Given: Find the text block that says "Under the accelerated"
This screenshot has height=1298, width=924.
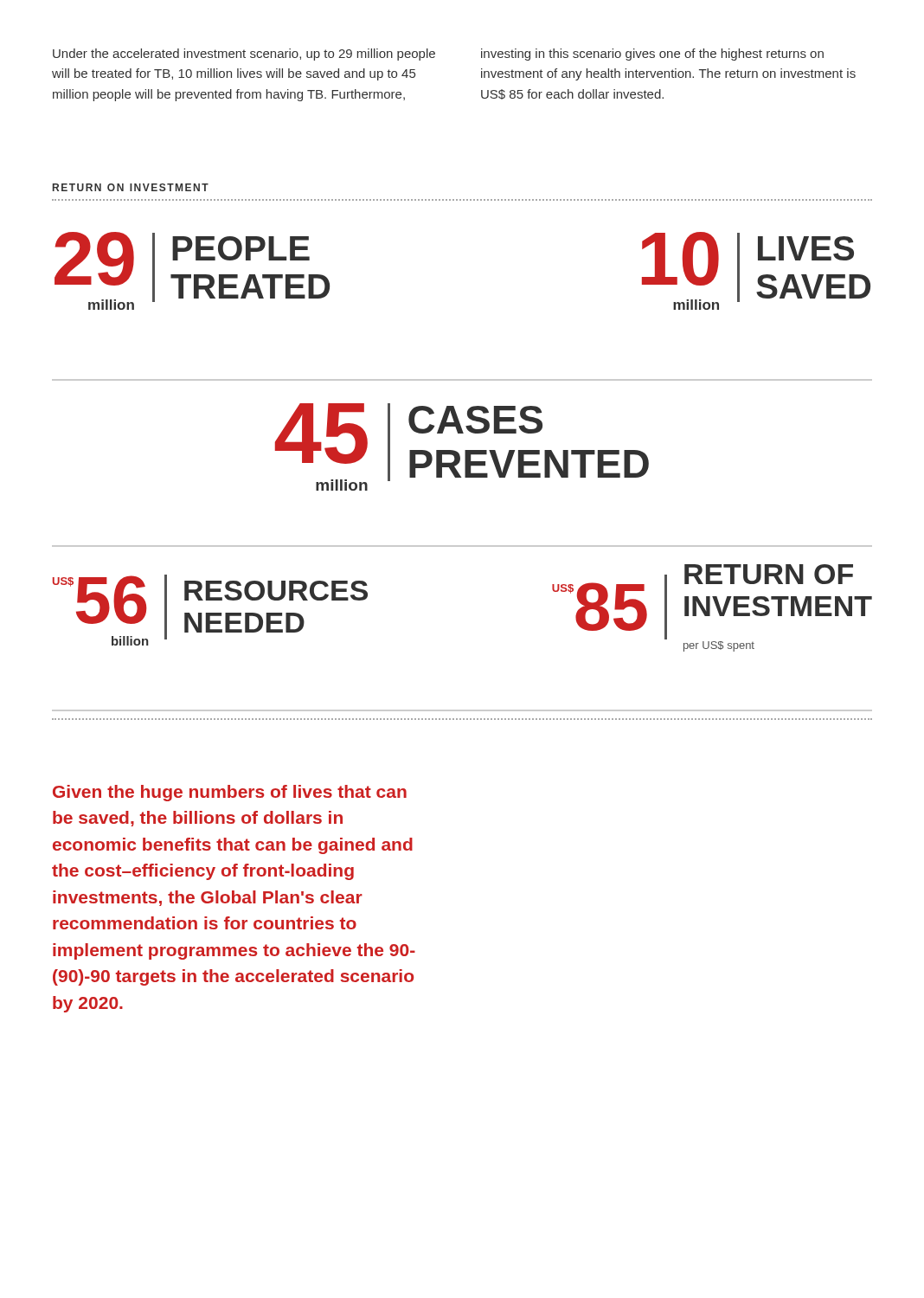Looking at the screenshot, I should [x=244, y=73].
